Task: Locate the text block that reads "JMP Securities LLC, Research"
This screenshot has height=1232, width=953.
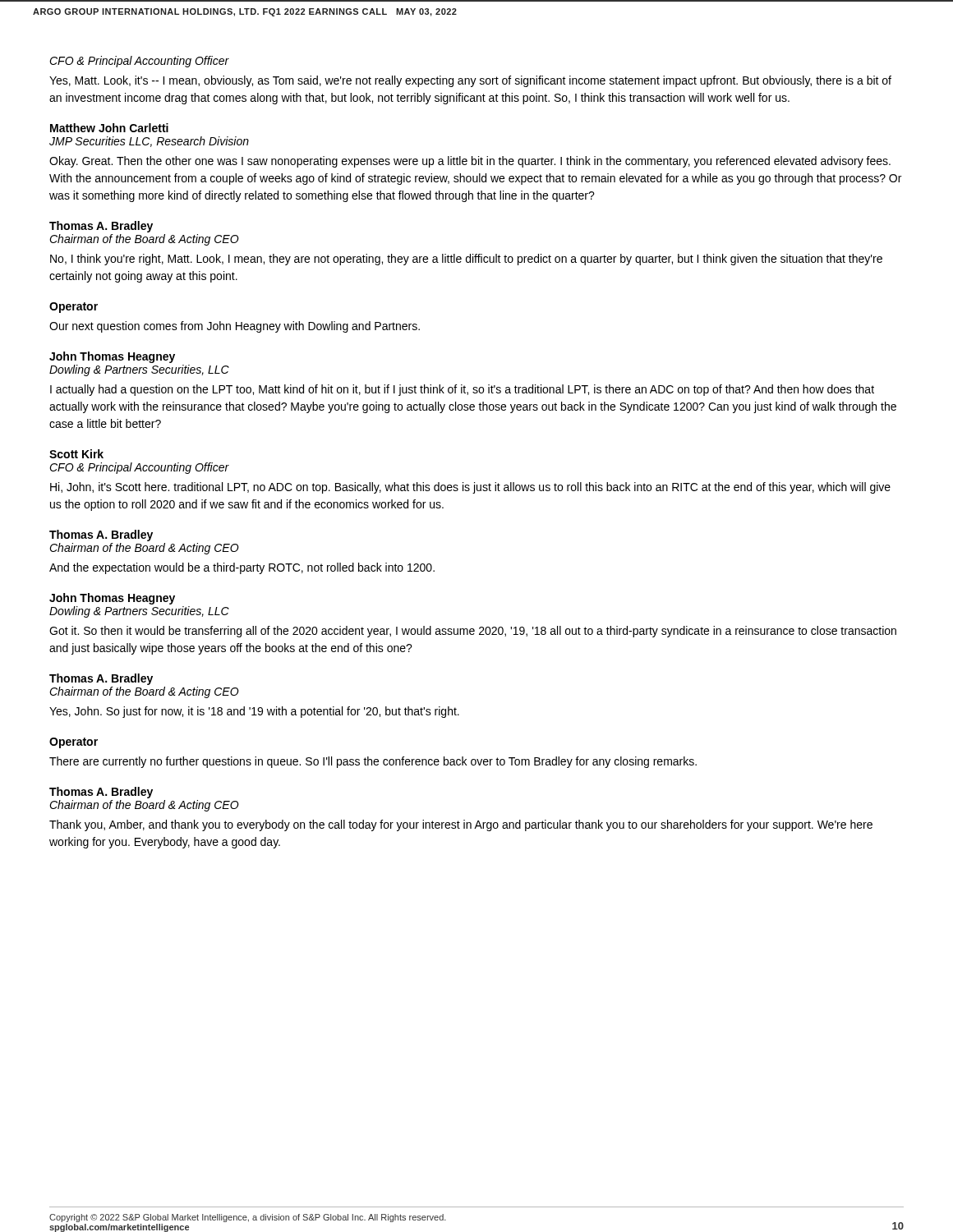Action: pos(149,141)
